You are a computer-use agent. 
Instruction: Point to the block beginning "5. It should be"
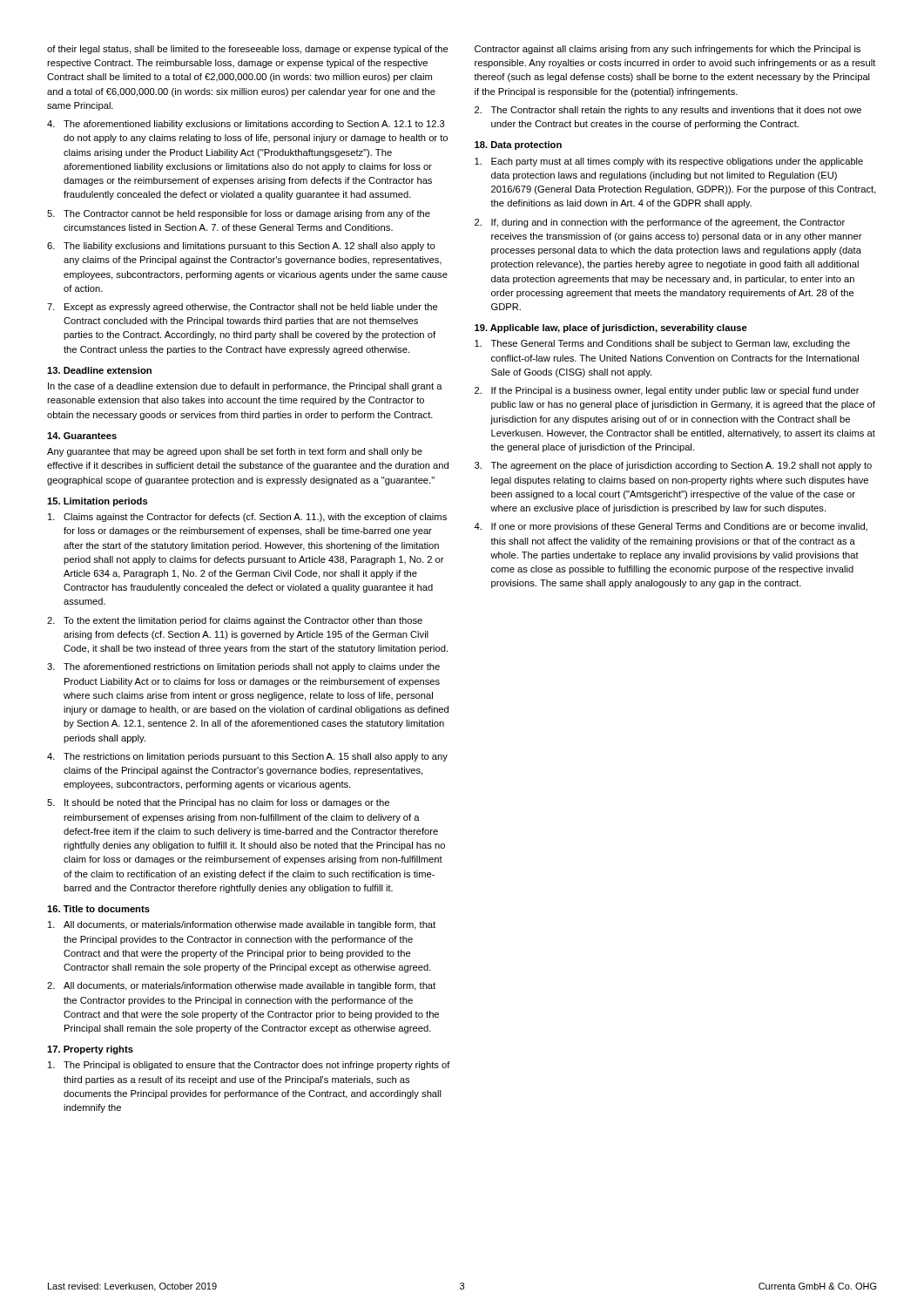tap(248, 845)
